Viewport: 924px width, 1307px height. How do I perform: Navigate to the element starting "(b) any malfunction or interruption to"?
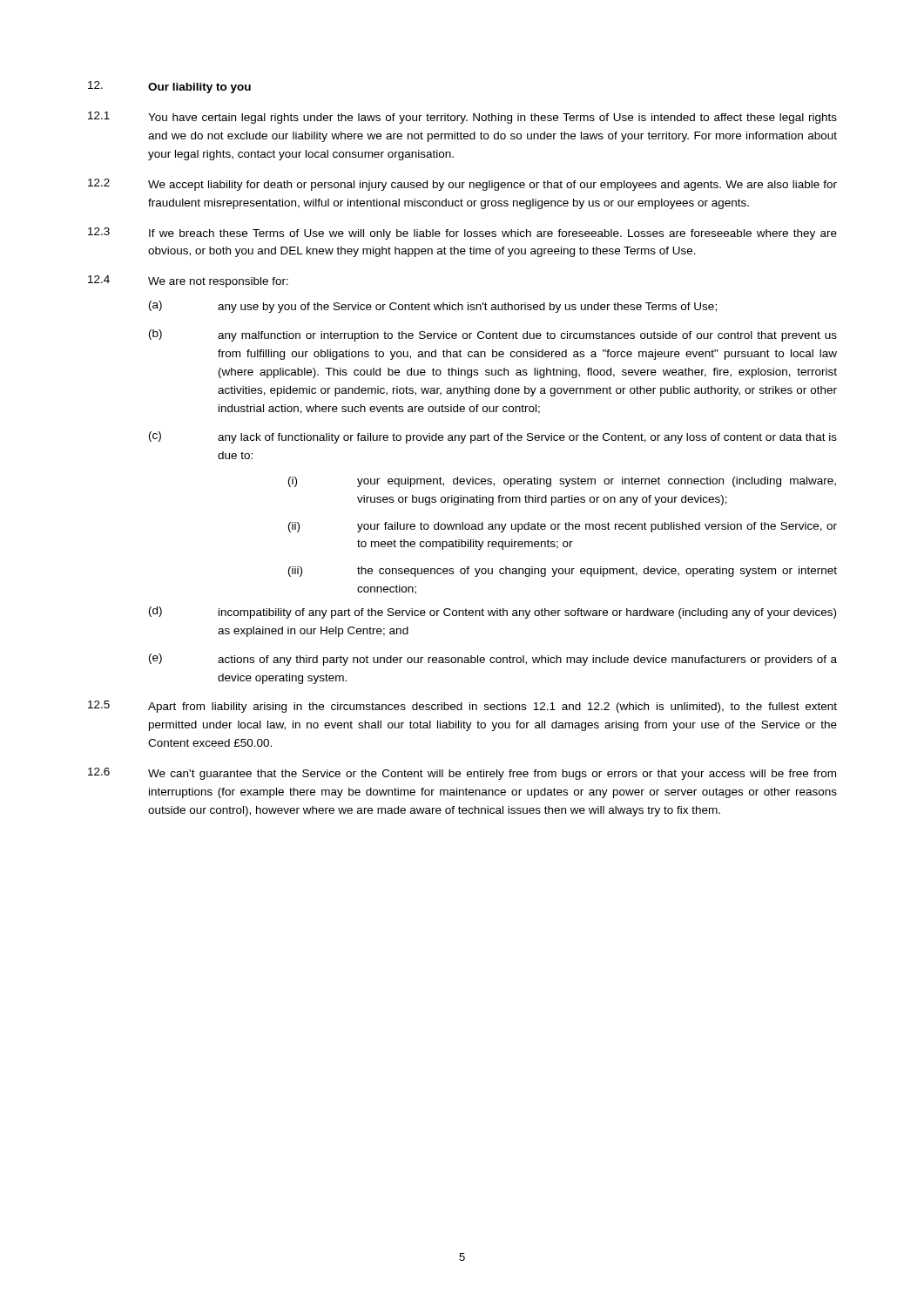[492, 372]
